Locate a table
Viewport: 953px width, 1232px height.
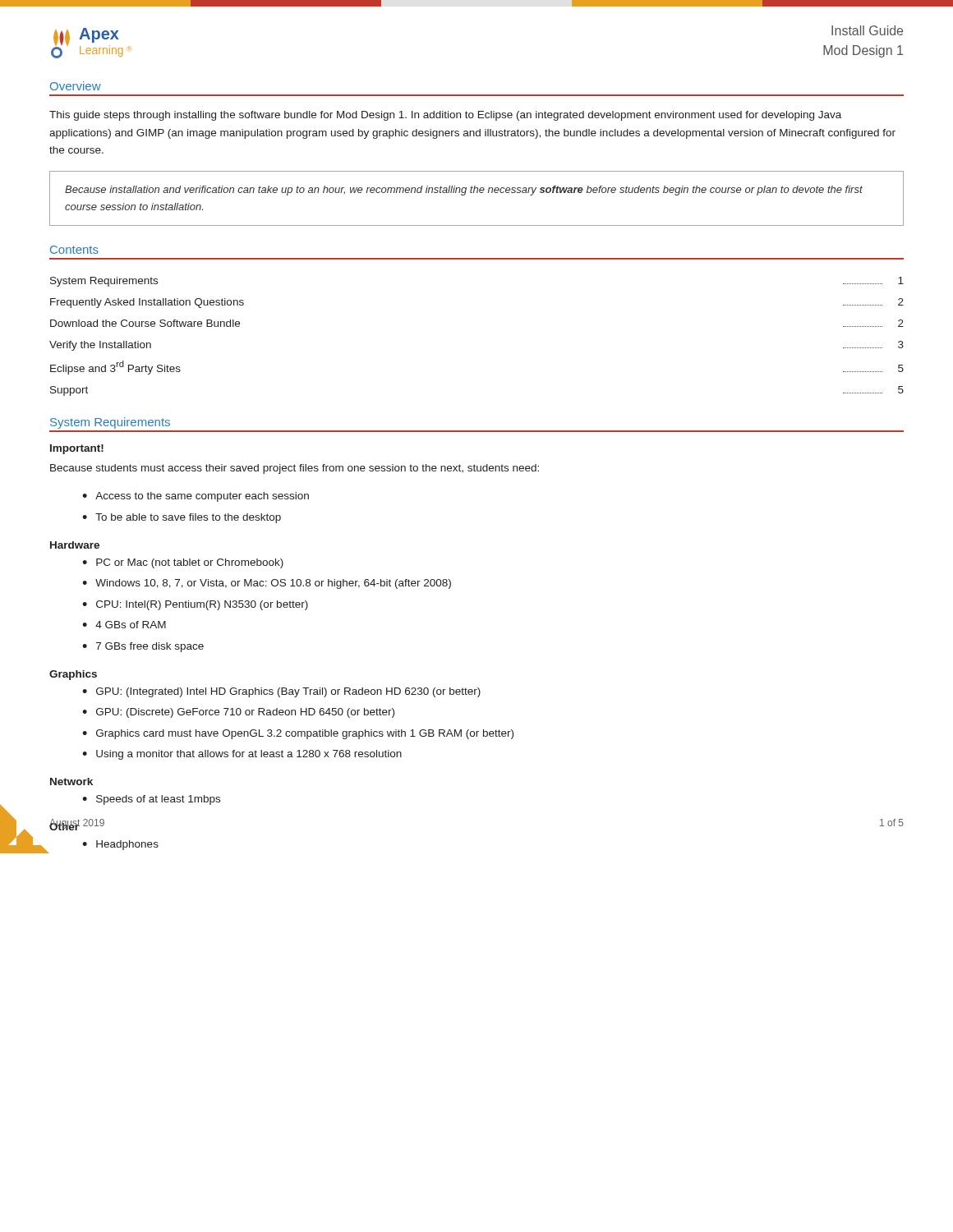[476, 335]
